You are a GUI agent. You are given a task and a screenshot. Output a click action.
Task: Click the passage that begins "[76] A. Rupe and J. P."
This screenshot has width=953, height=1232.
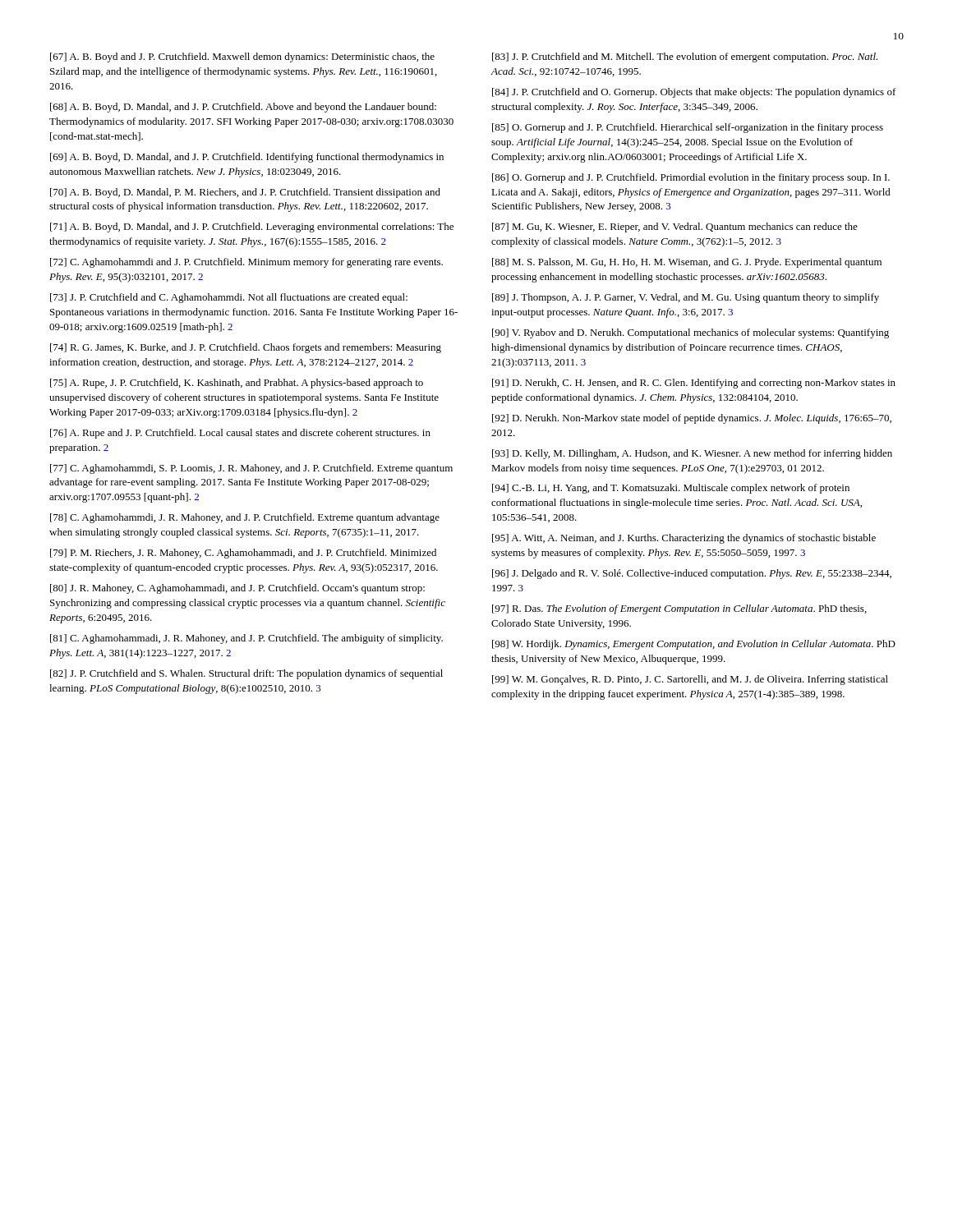240,440
